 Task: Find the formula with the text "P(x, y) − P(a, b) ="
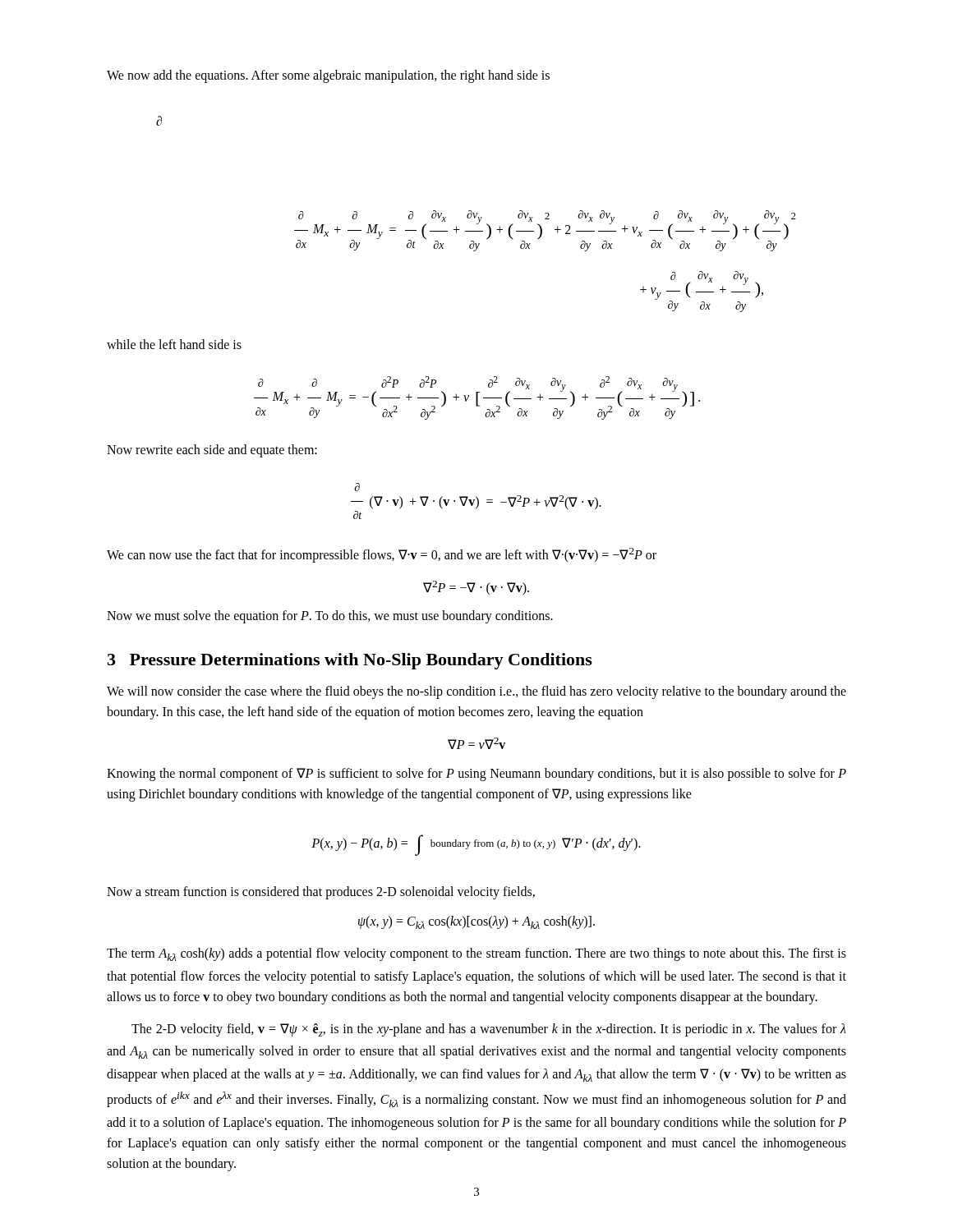pos(476,844)
